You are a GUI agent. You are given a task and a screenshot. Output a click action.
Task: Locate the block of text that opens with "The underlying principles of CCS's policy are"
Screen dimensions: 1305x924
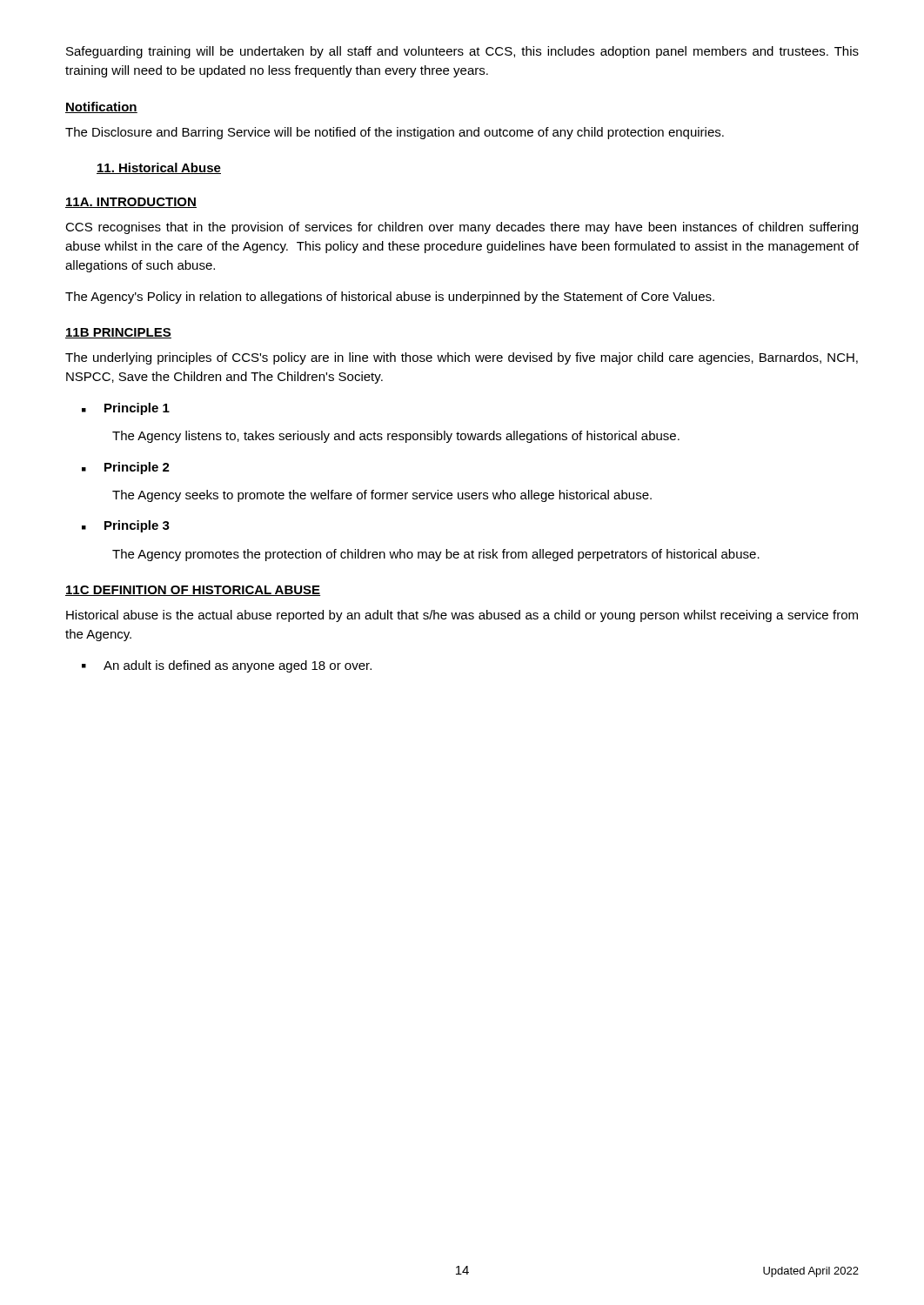[x=462, y=367]
